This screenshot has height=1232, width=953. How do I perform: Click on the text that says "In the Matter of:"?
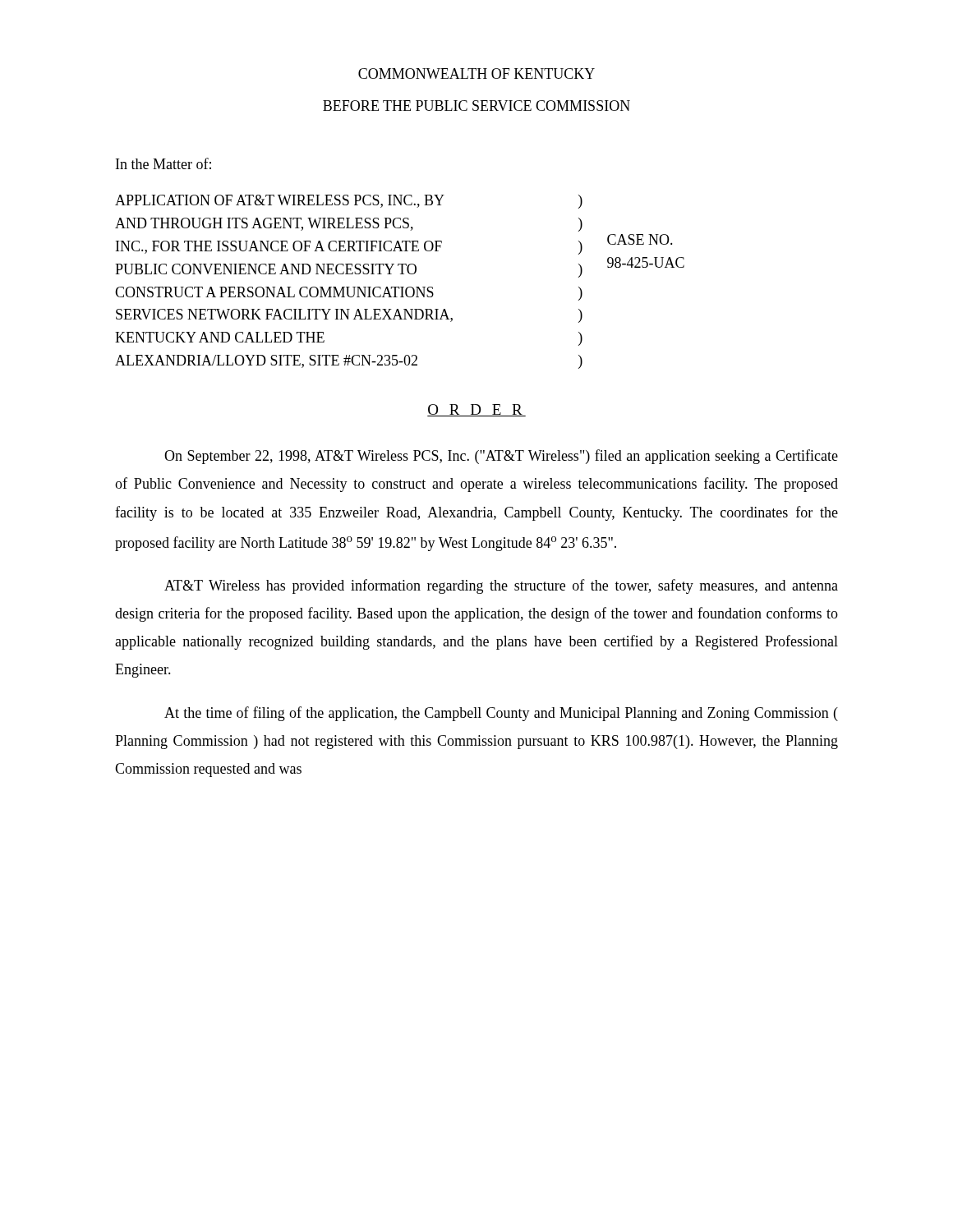point(164,164)
